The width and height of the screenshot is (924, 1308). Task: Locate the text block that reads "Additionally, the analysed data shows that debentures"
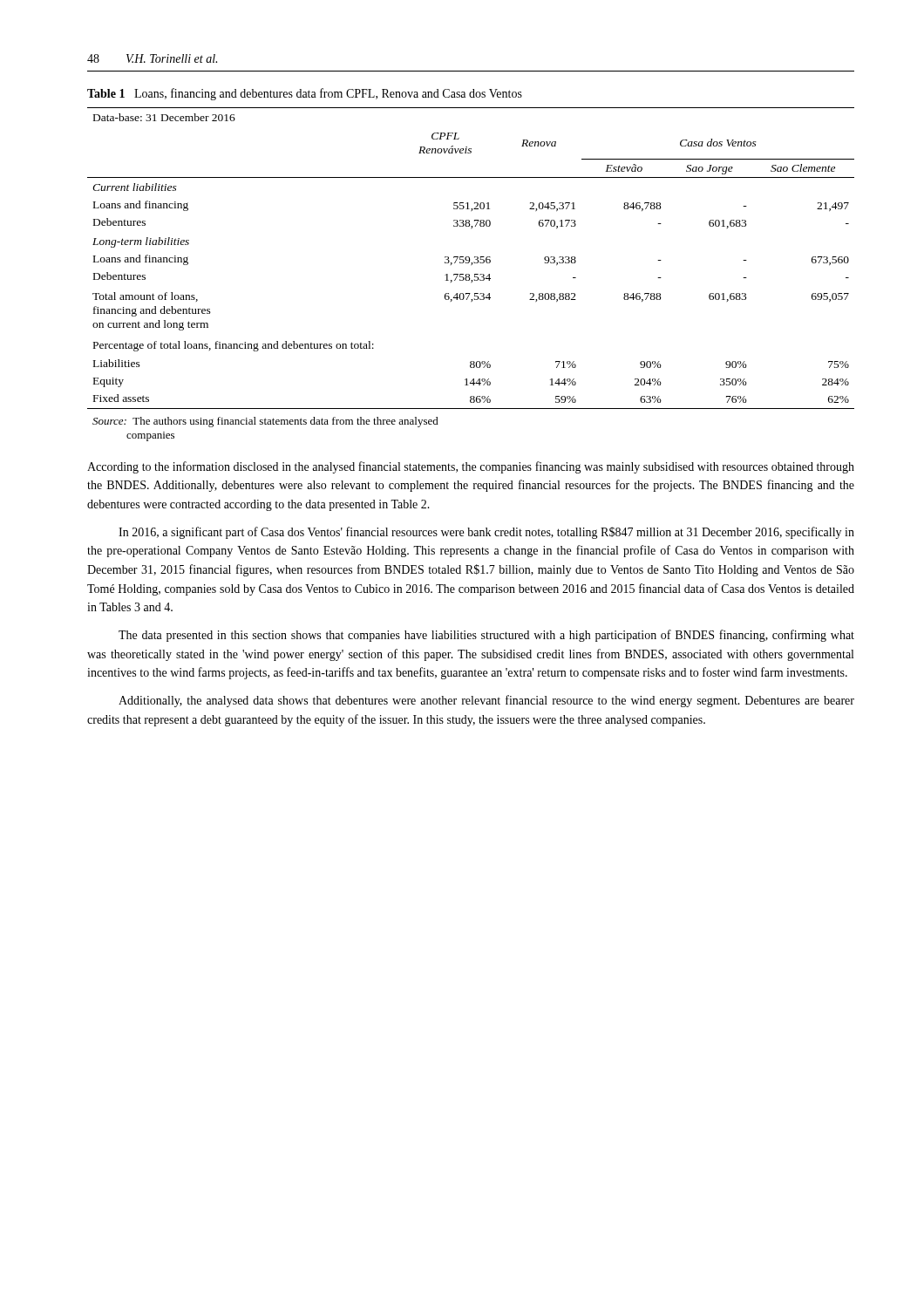(471, 710)
